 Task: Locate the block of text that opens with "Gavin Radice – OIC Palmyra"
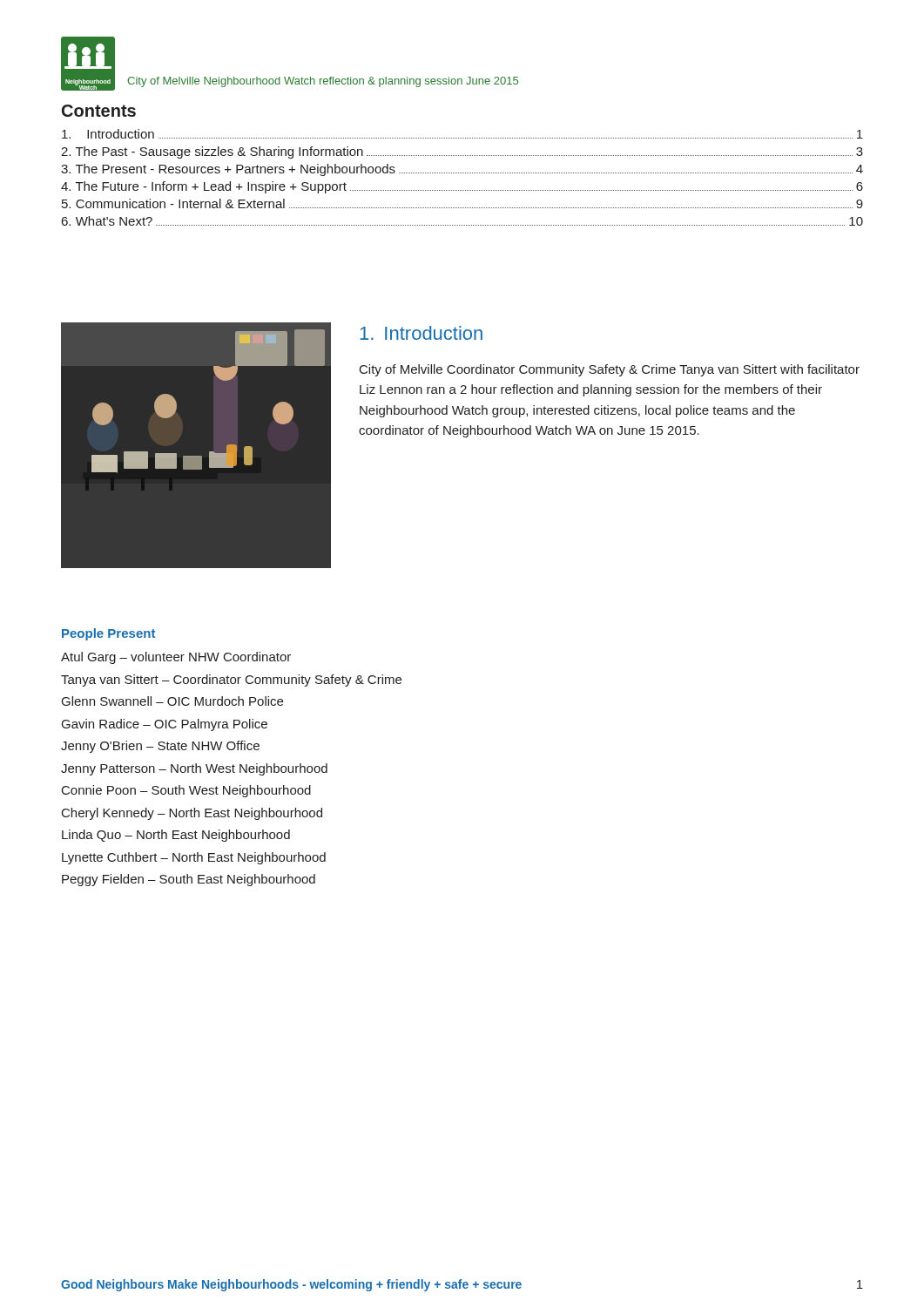point(164,723)
